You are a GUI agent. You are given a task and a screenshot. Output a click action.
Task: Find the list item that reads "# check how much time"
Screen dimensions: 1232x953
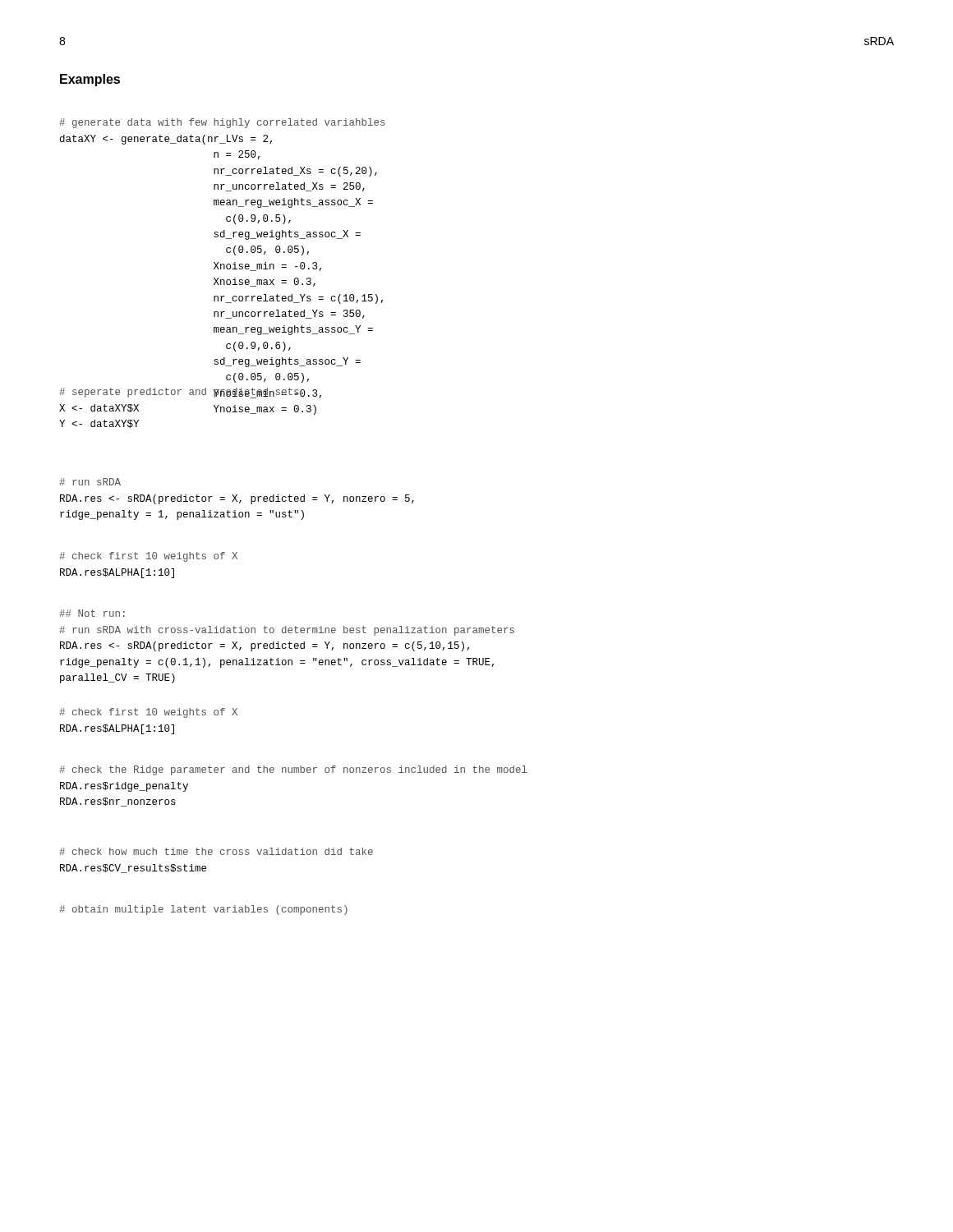coord(216,861)
